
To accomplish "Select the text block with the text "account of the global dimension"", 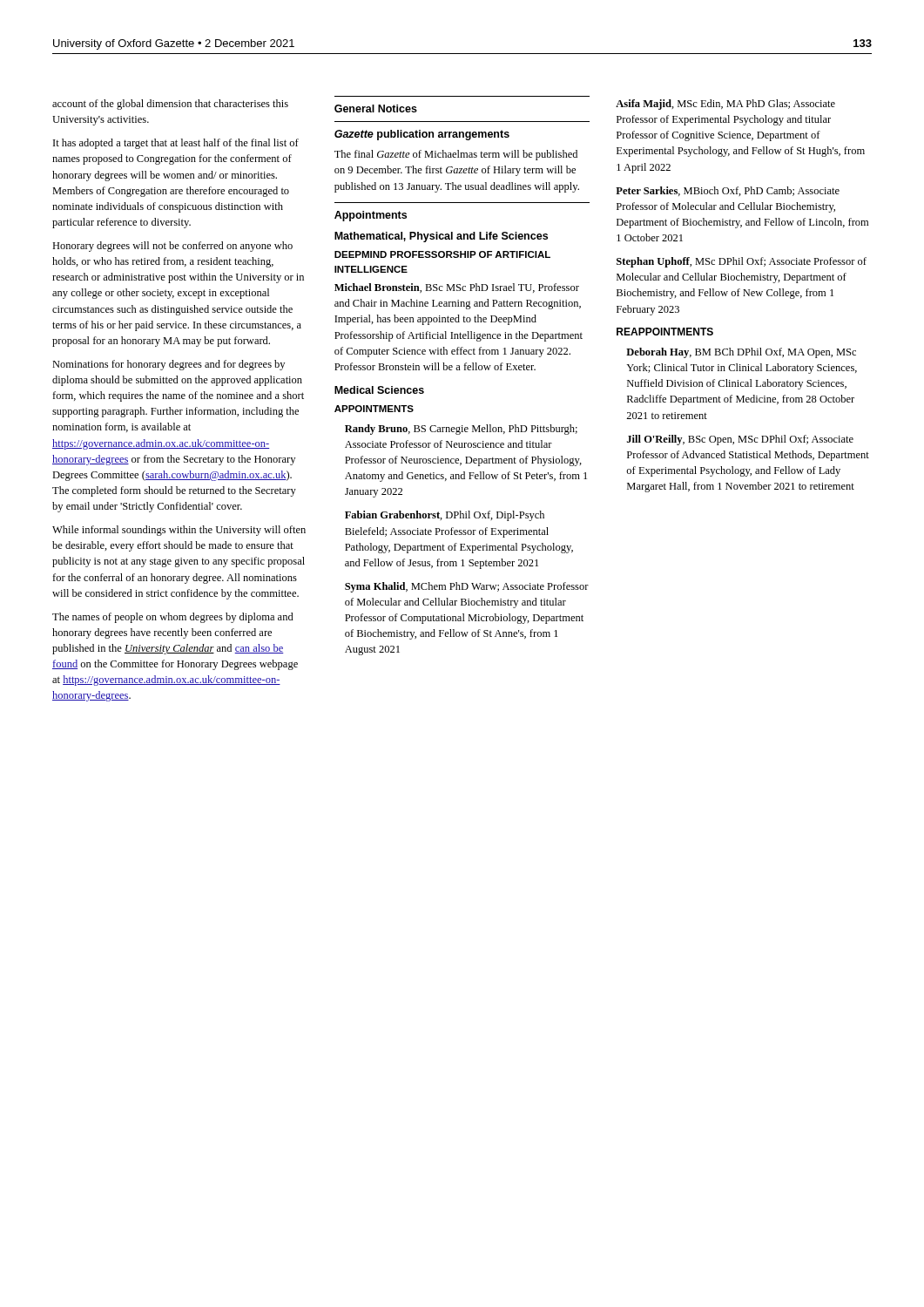I will (180, 400).
